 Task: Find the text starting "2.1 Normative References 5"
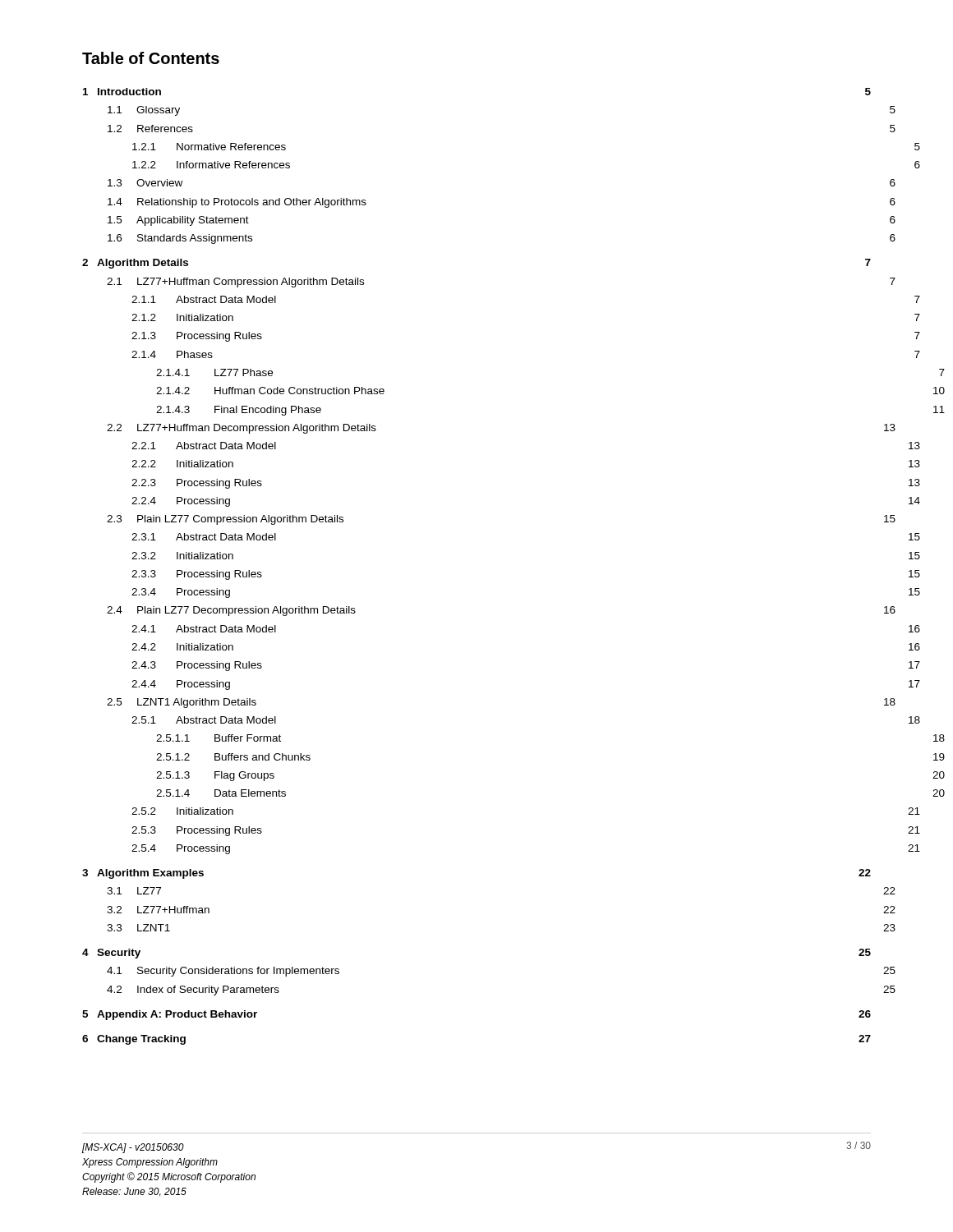pos(144,147)
